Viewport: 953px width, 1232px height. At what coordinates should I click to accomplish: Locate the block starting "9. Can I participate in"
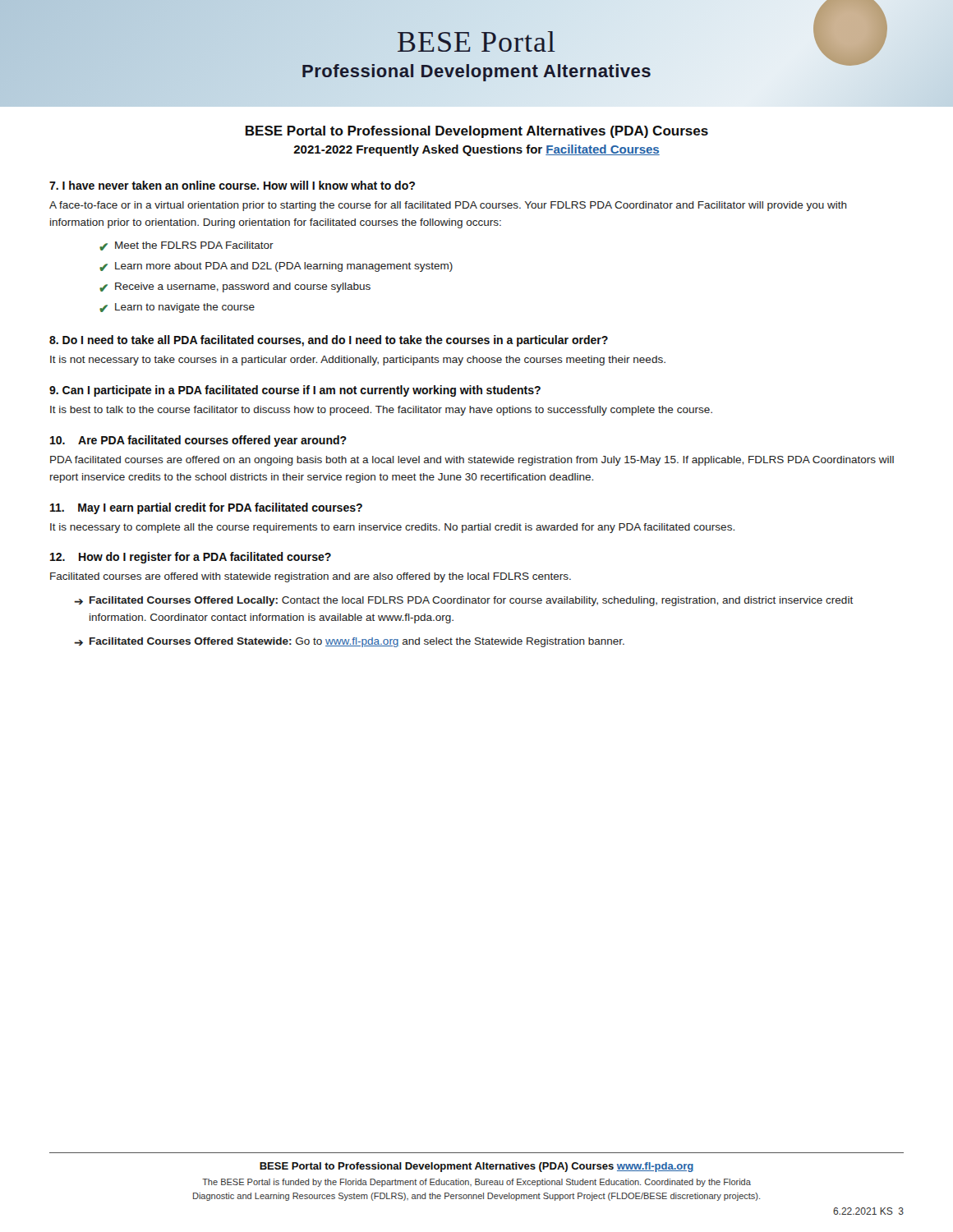coord(295,390)
